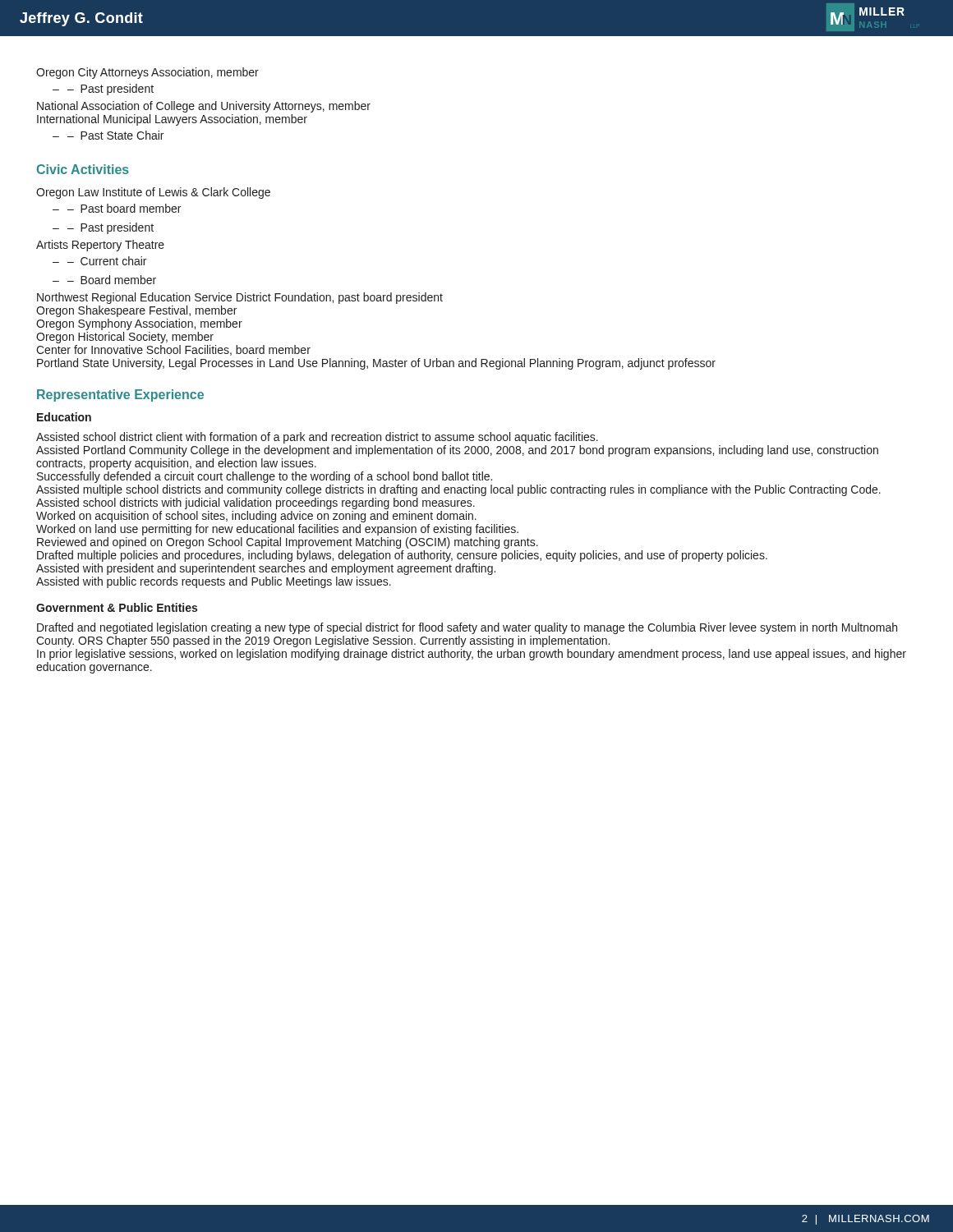Find the text block starting "Oregon Historical Society, member"
The image size is (953, 1232).
point(125,338)
